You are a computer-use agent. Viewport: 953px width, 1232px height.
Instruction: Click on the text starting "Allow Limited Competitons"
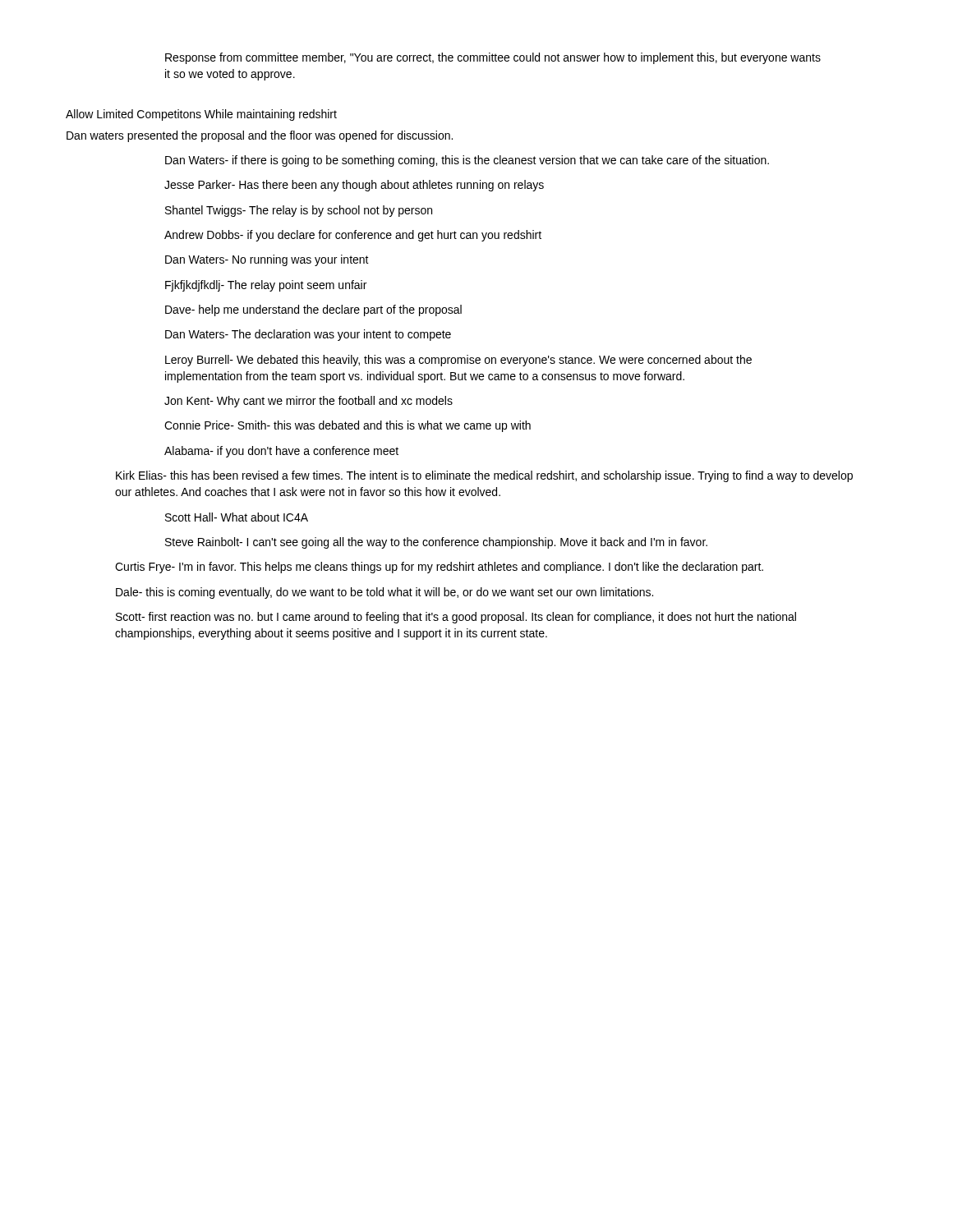[201, 114]
